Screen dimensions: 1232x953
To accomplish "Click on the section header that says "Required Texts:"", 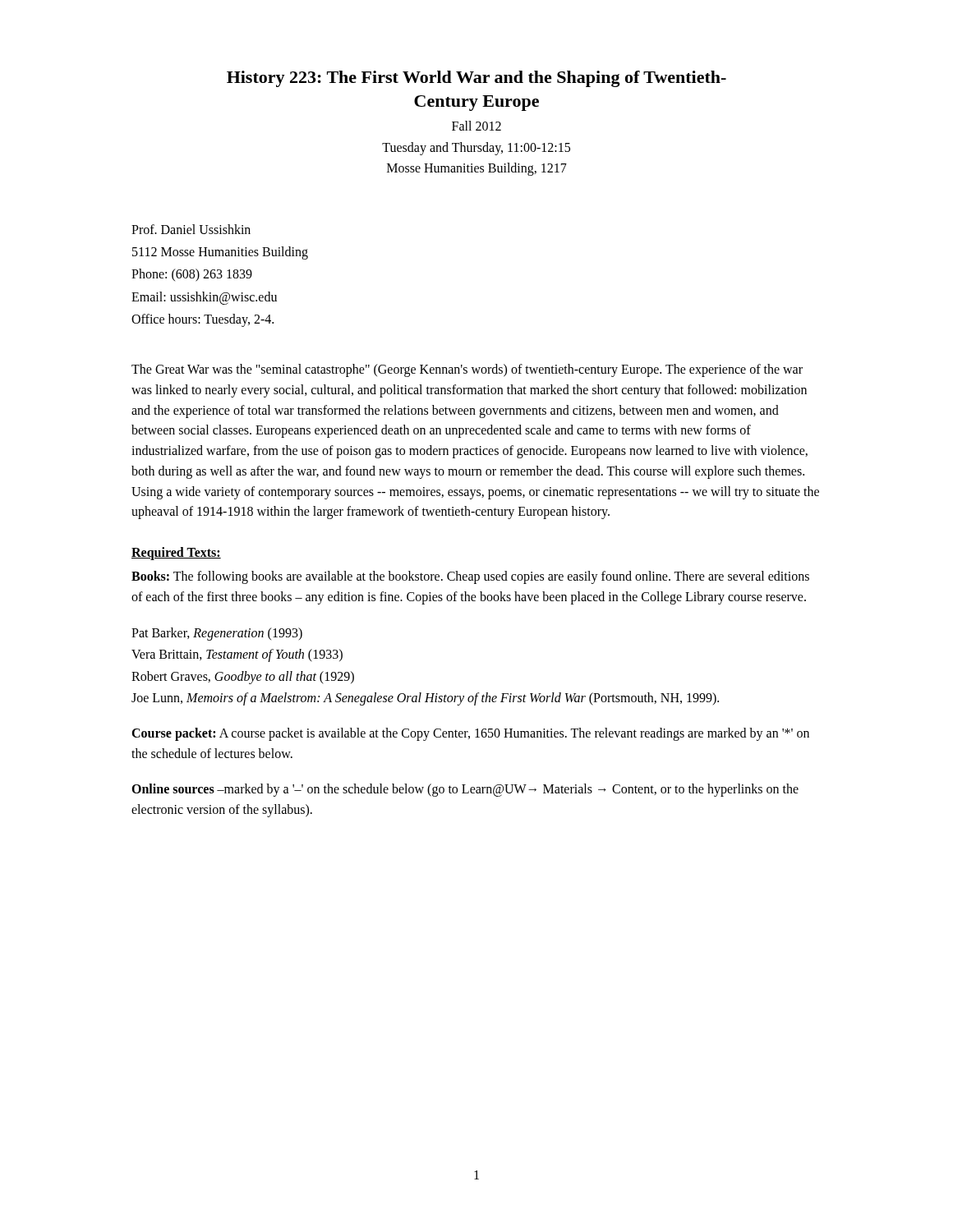I will pos(176,553).
